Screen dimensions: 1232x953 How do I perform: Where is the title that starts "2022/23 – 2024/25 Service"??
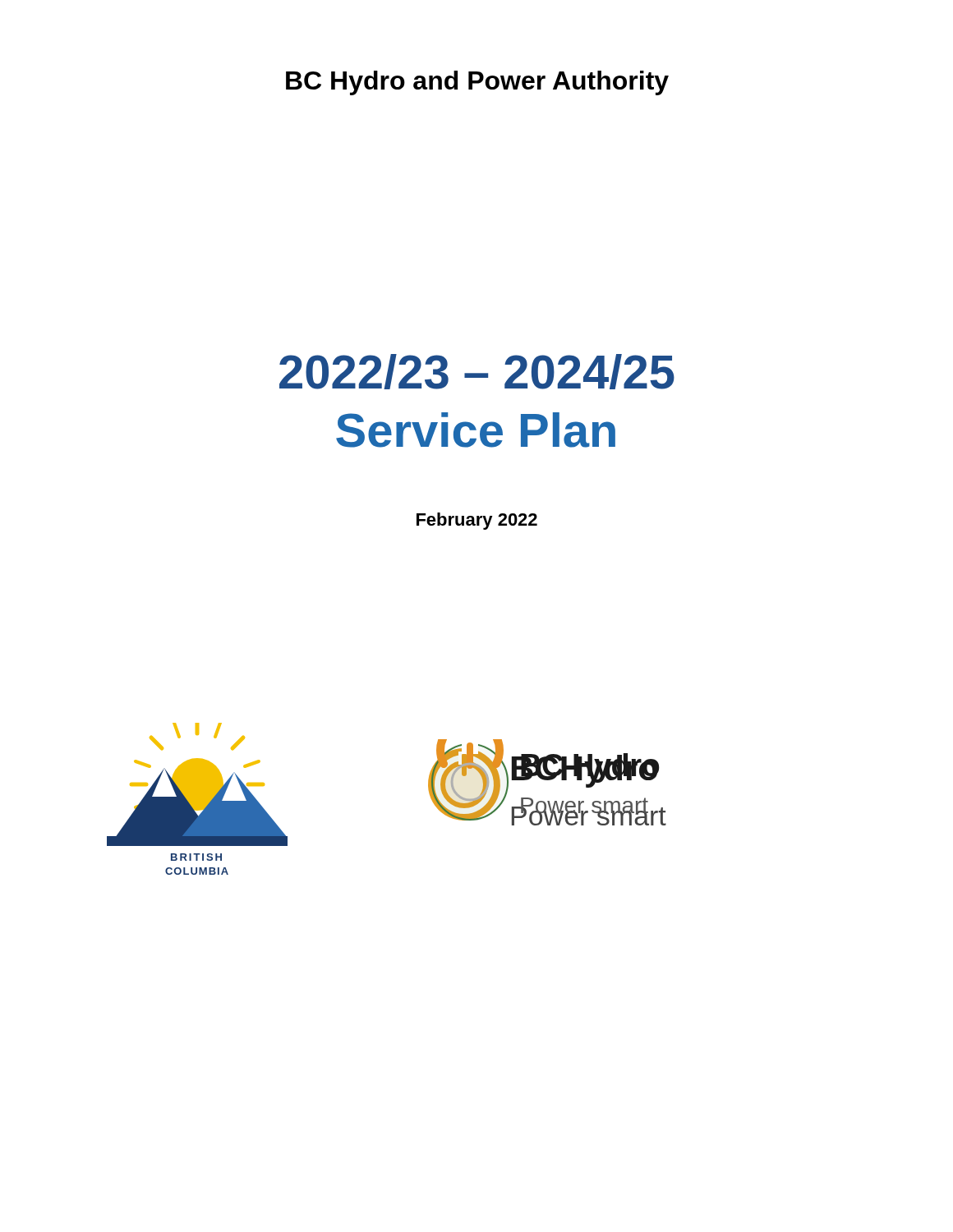tap(477, 372)
